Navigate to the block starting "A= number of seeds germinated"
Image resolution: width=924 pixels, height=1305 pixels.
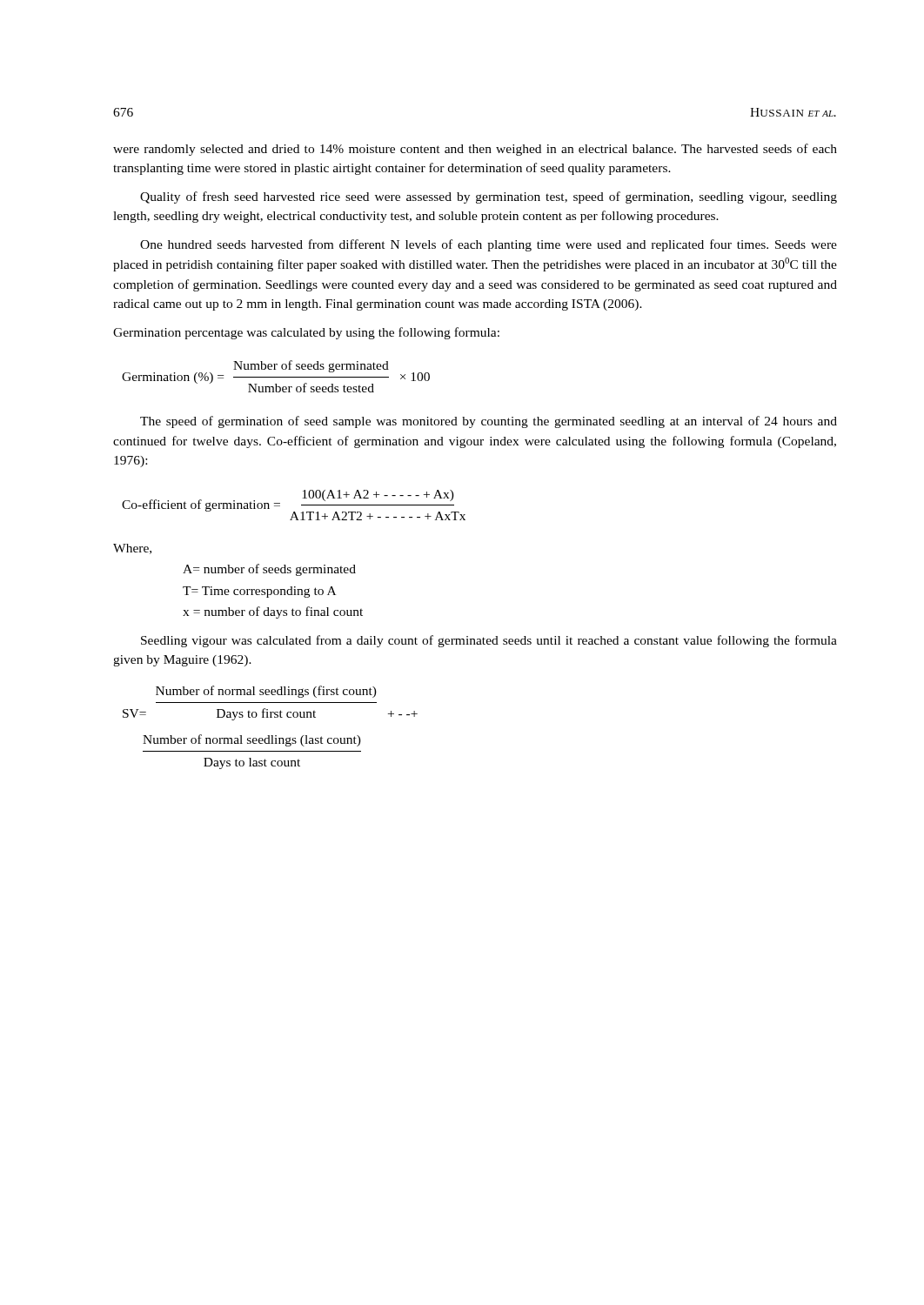click(269, 570)
